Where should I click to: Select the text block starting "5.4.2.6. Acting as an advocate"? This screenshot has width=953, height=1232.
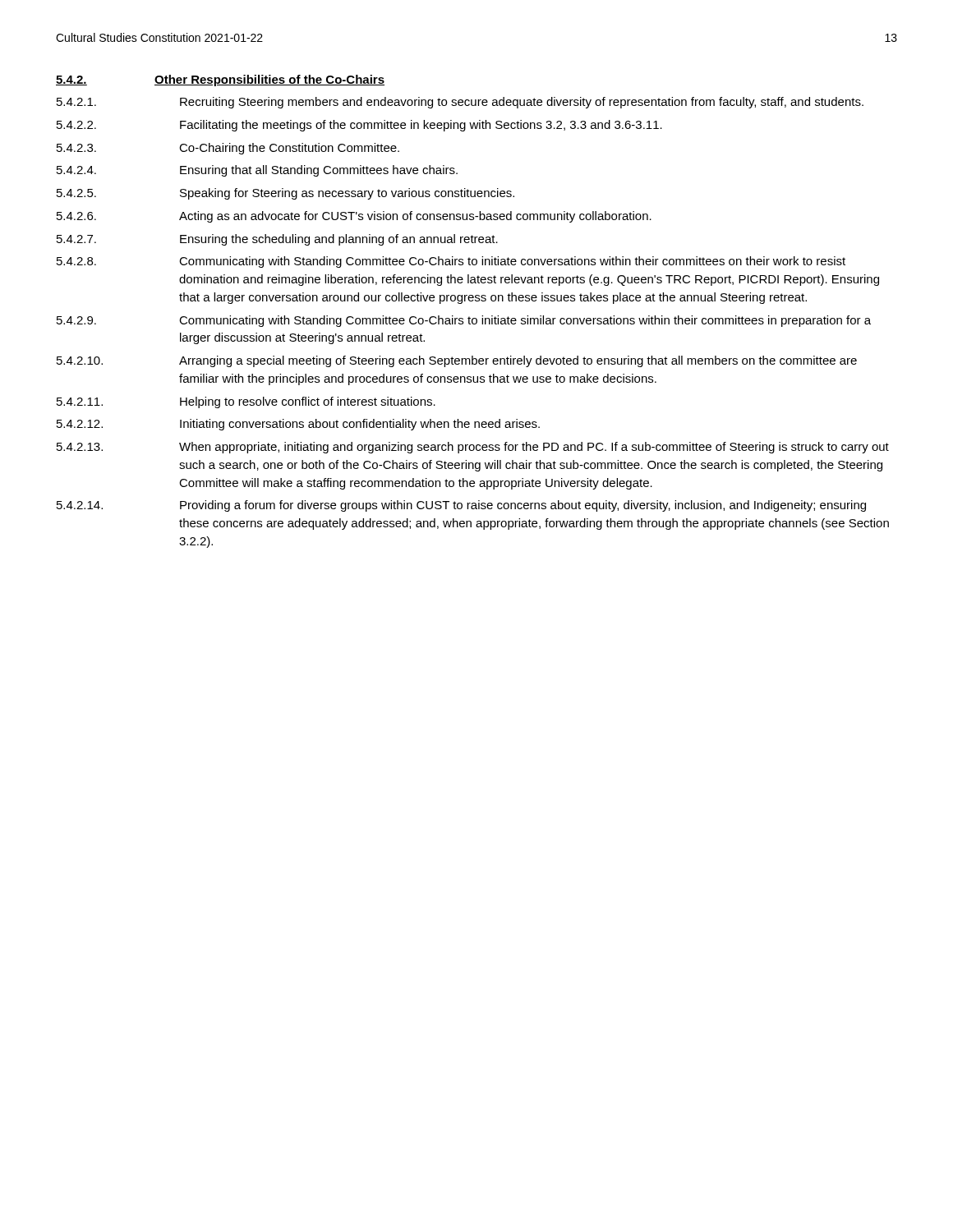(x=476, y=216)
